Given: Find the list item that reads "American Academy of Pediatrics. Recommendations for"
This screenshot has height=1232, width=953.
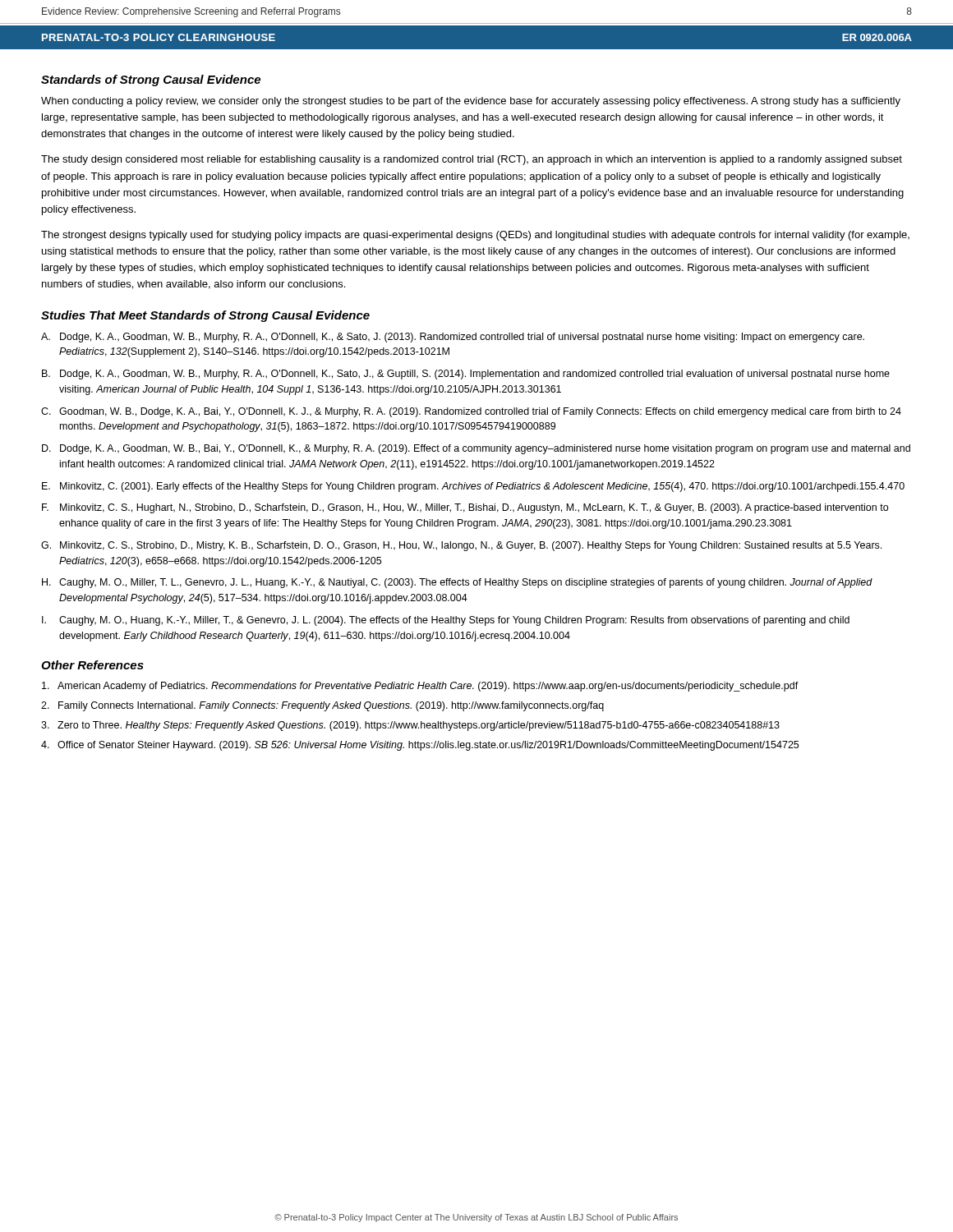Looking at the screenshot, I should pyautogui.click(x=419, y=686).
